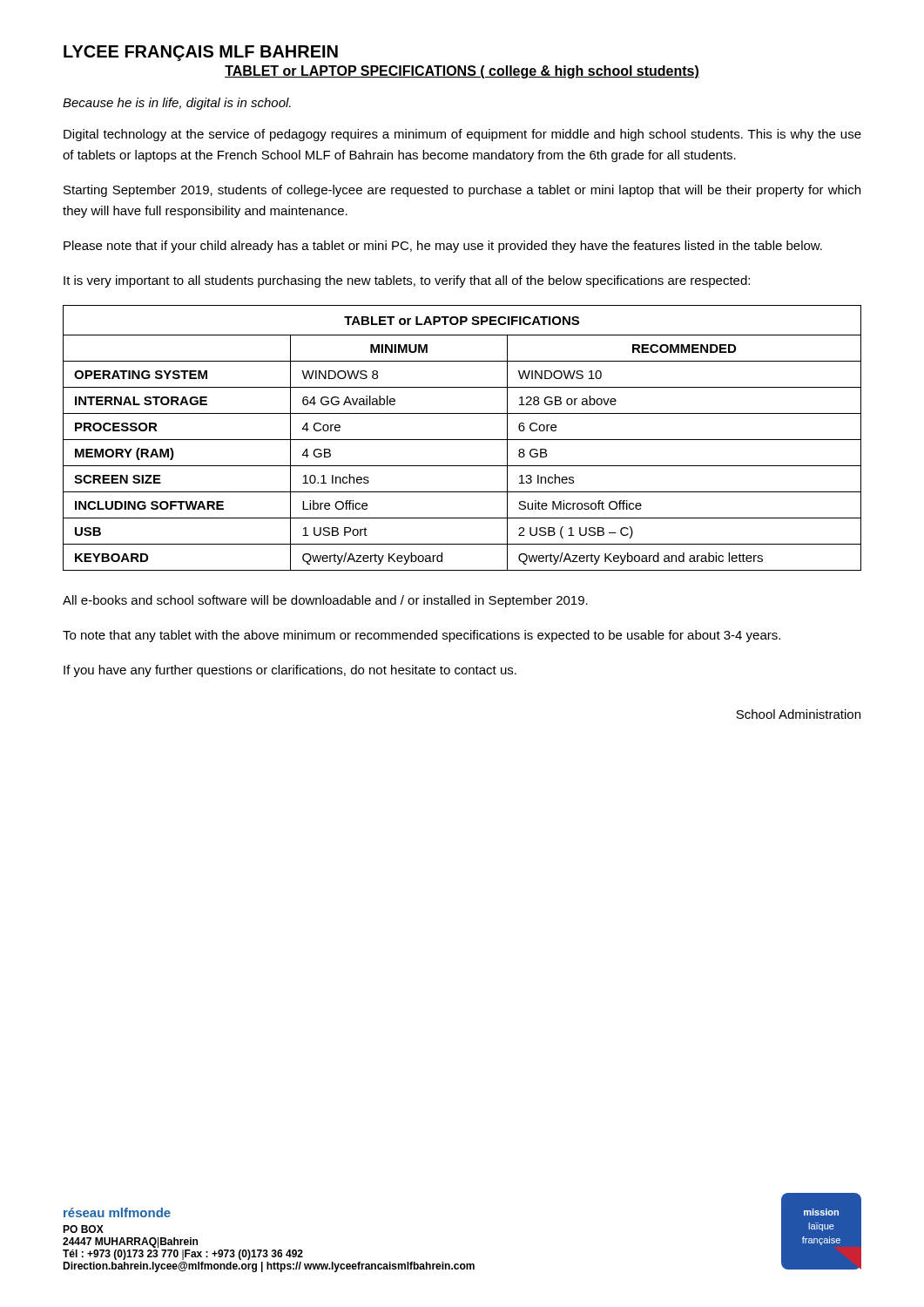
Task: Find the logo
Action: [821, 1233]
